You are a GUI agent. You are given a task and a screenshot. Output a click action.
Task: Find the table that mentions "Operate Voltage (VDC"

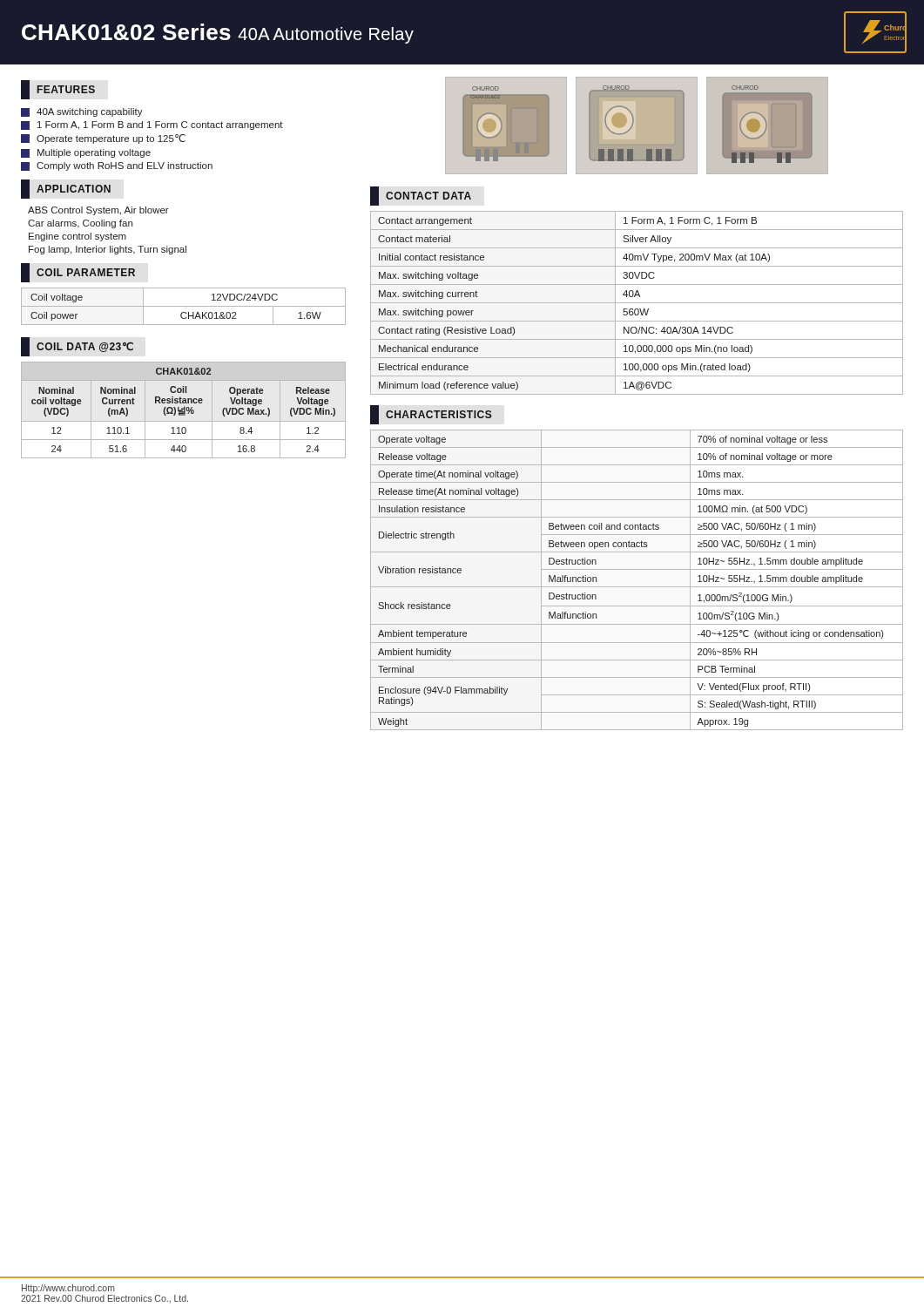183,410
